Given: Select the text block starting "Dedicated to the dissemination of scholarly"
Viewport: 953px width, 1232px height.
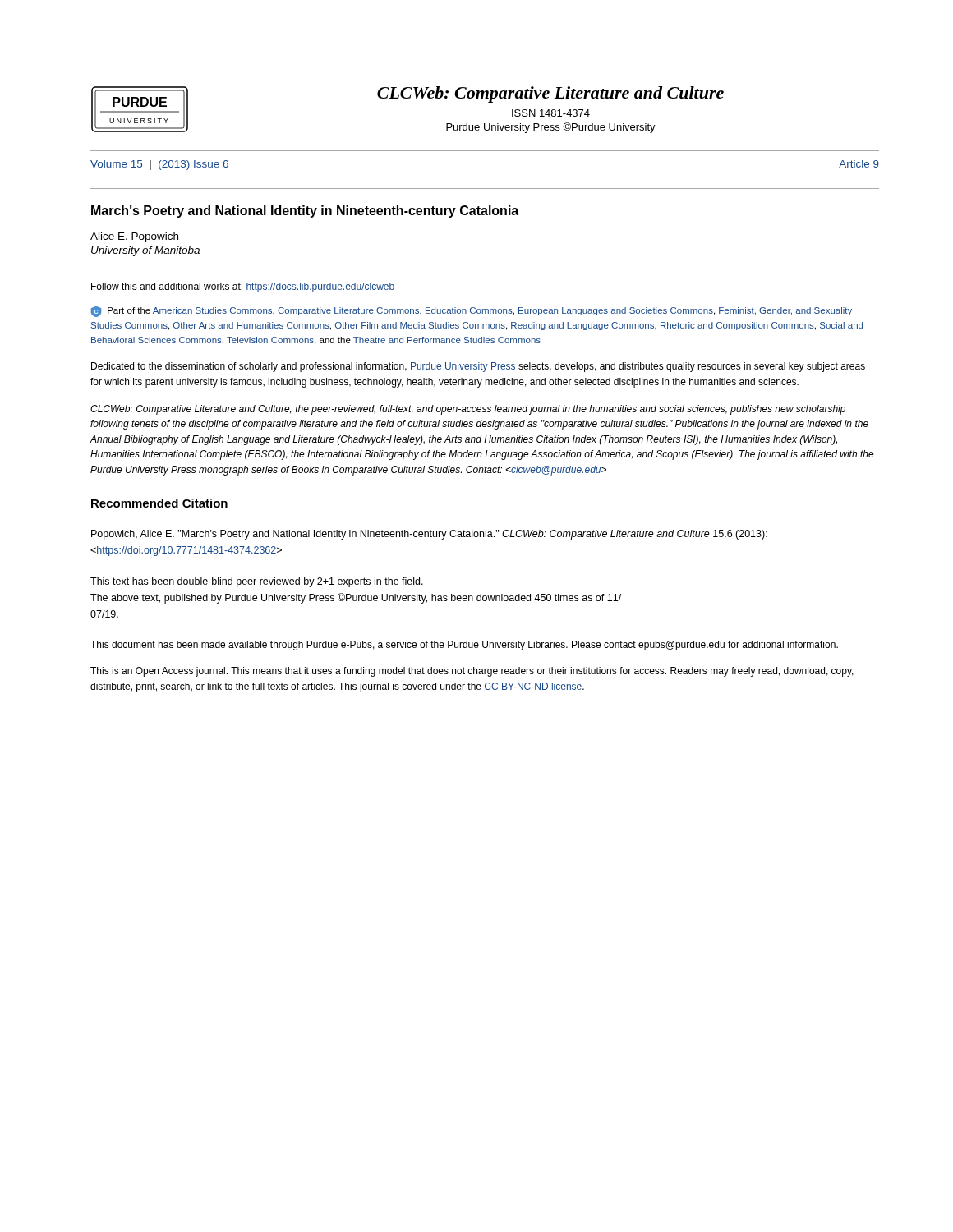Looking at the screenshot, I should 478,374.
